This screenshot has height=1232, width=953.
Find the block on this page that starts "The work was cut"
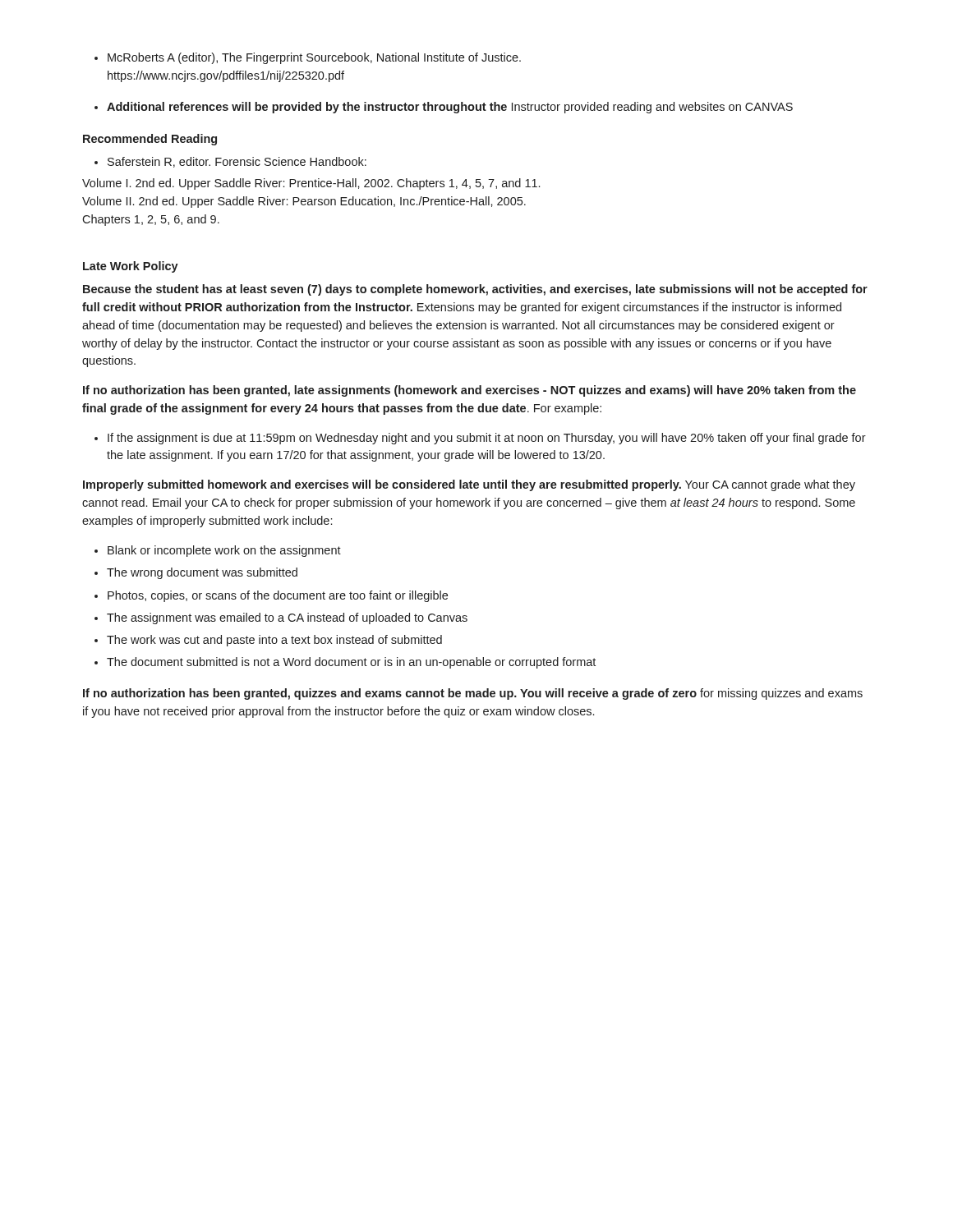(x=268, y=641)
